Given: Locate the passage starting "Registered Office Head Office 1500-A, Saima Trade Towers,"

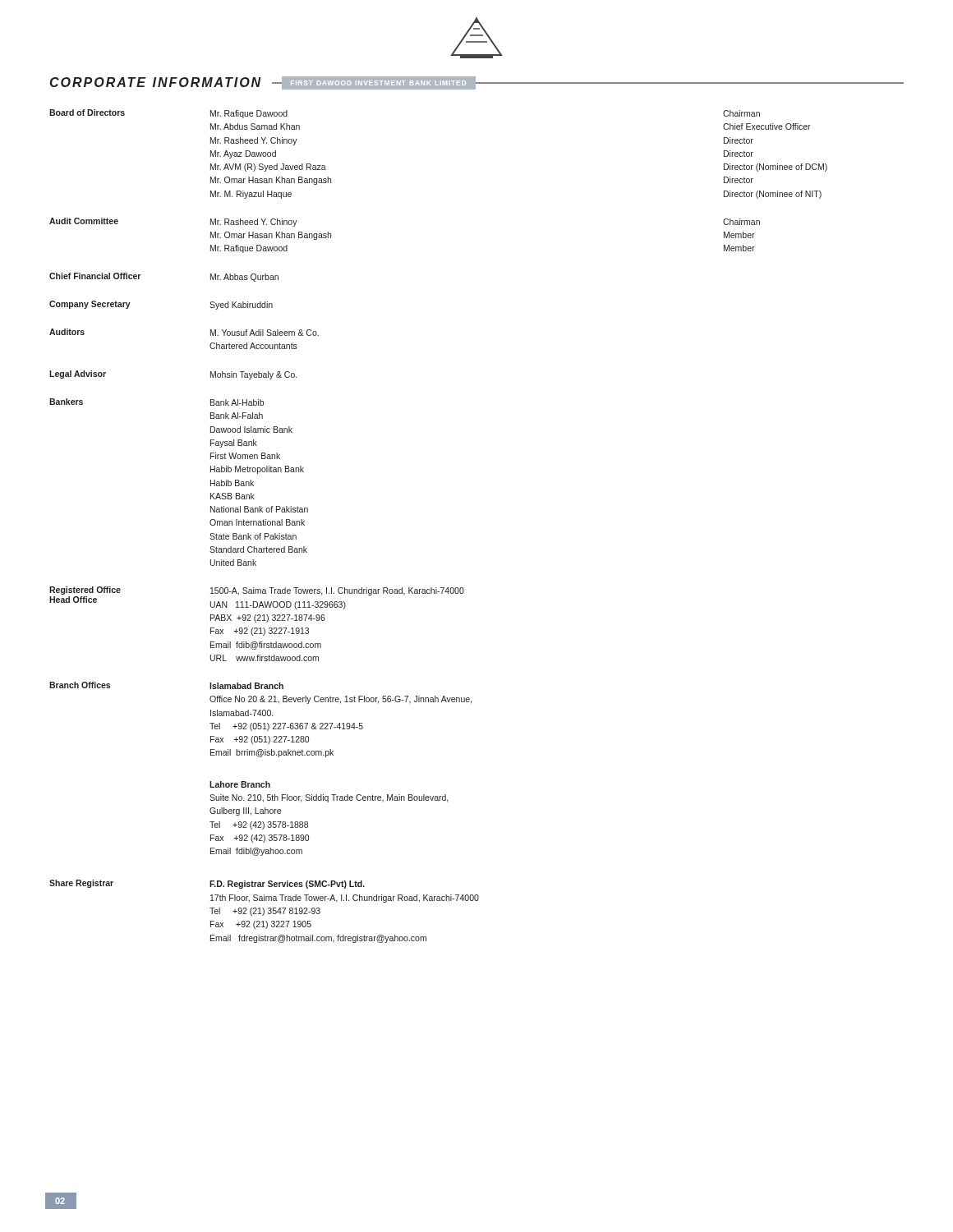Looking at the screenshot, I should [257, 598].
